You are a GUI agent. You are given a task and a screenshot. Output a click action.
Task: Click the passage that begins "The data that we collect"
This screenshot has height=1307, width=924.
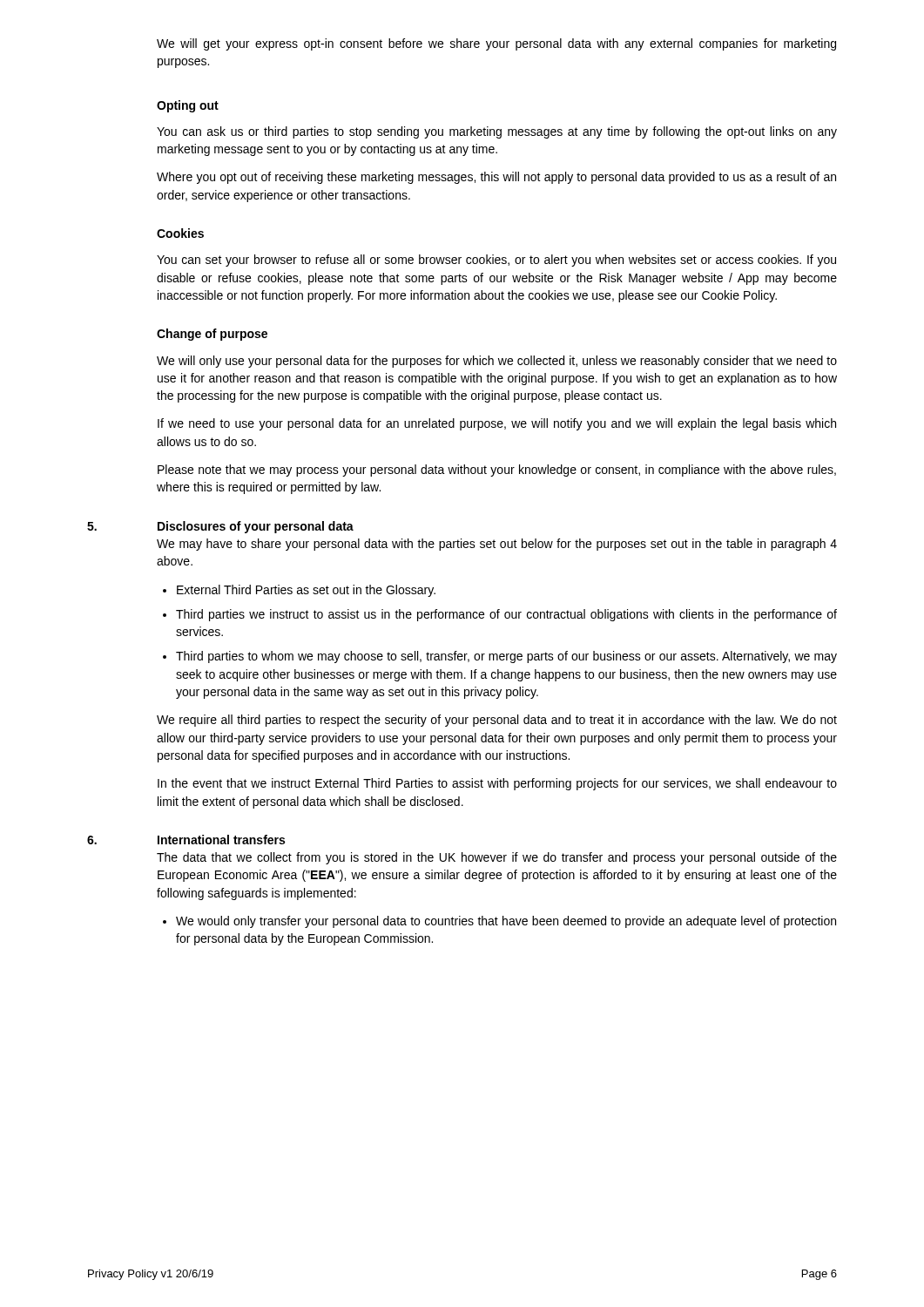pyautogui.click(x=497, y=875)
